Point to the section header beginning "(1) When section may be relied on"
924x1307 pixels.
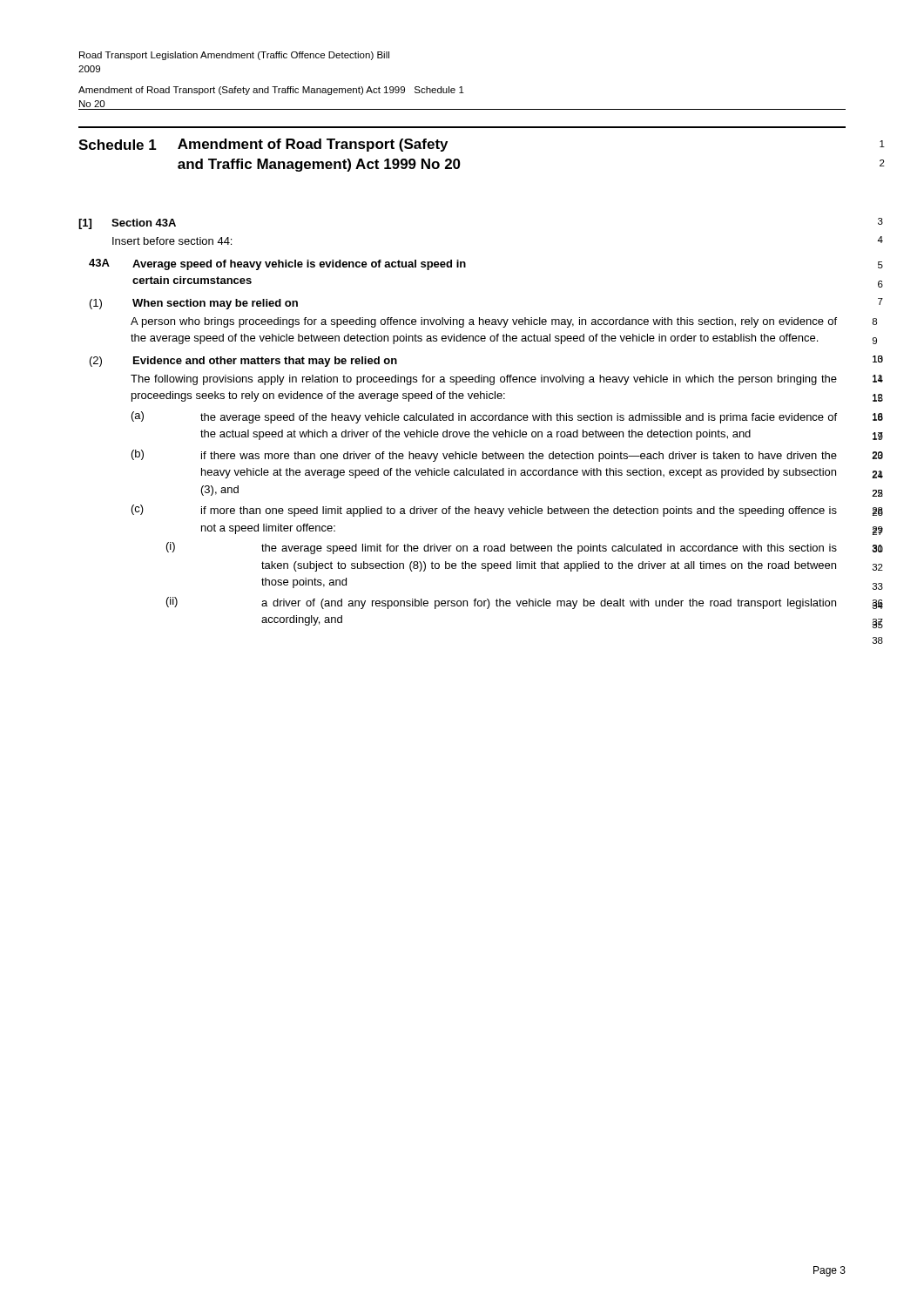coord(194,304)
